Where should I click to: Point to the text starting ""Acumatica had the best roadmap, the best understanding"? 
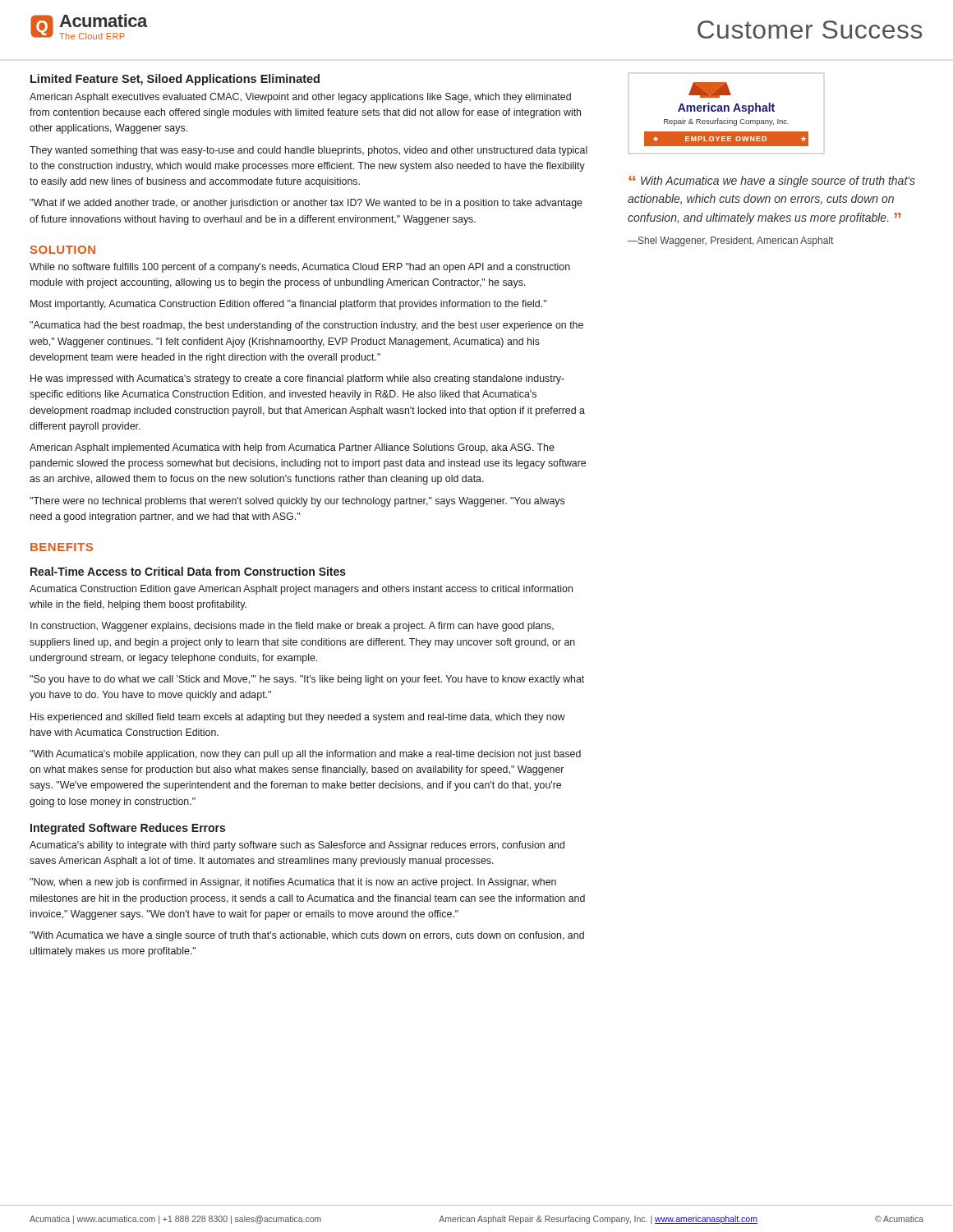(x=307, y=341)
